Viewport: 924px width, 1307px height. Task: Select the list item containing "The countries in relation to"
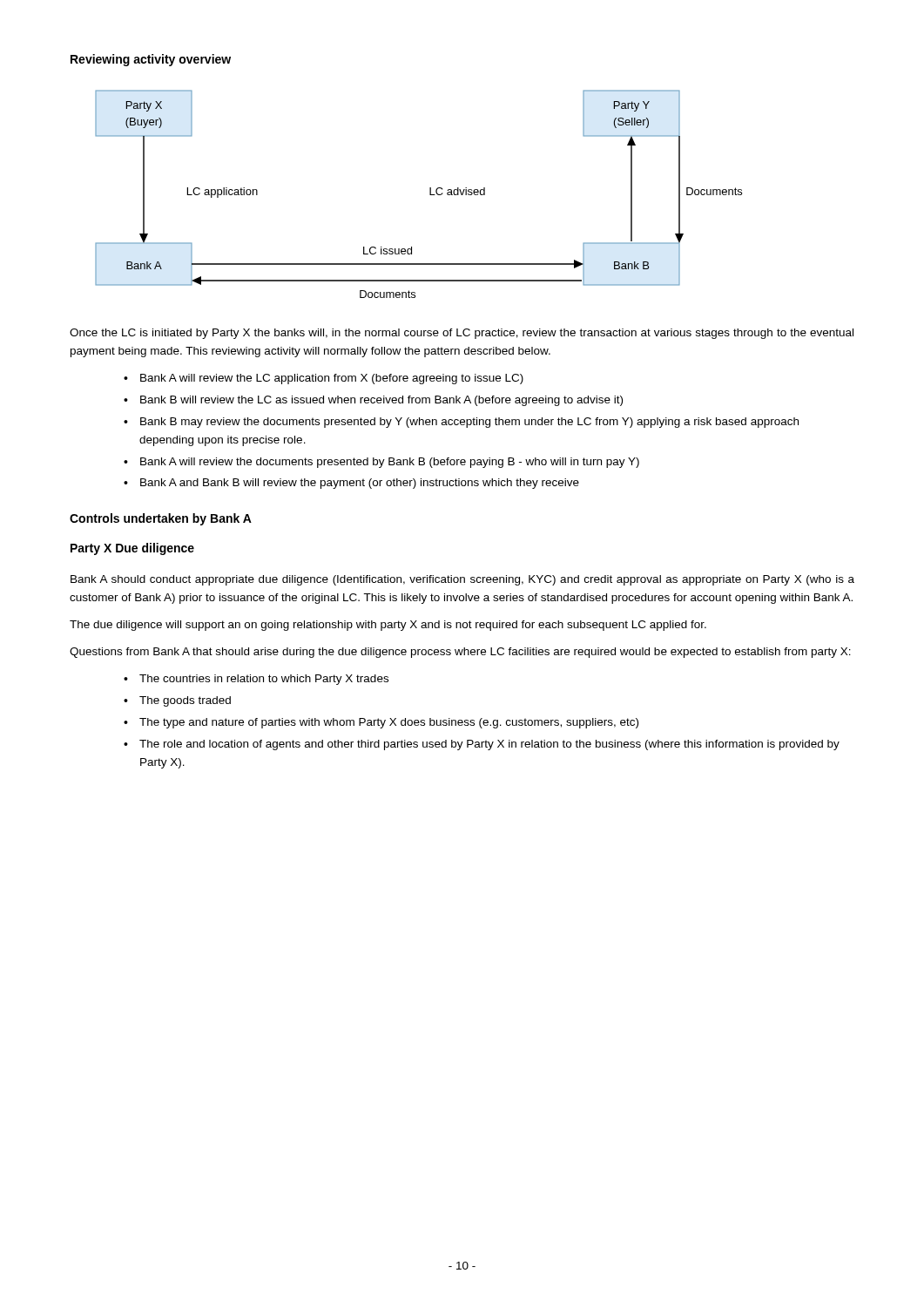pyautogui.click(x=264, y=678)
